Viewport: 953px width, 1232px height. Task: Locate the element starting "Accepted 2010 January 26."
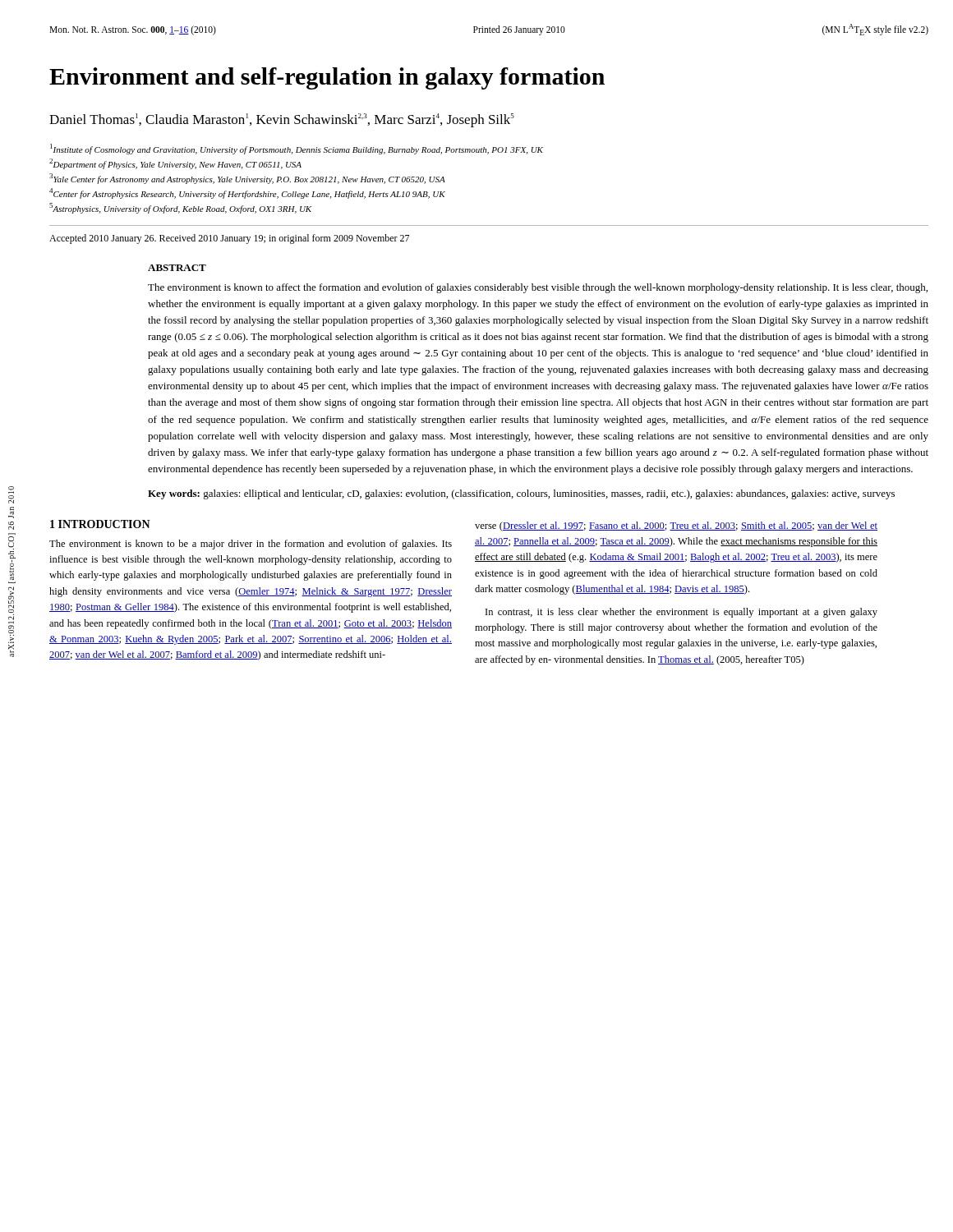click(229, 238)
